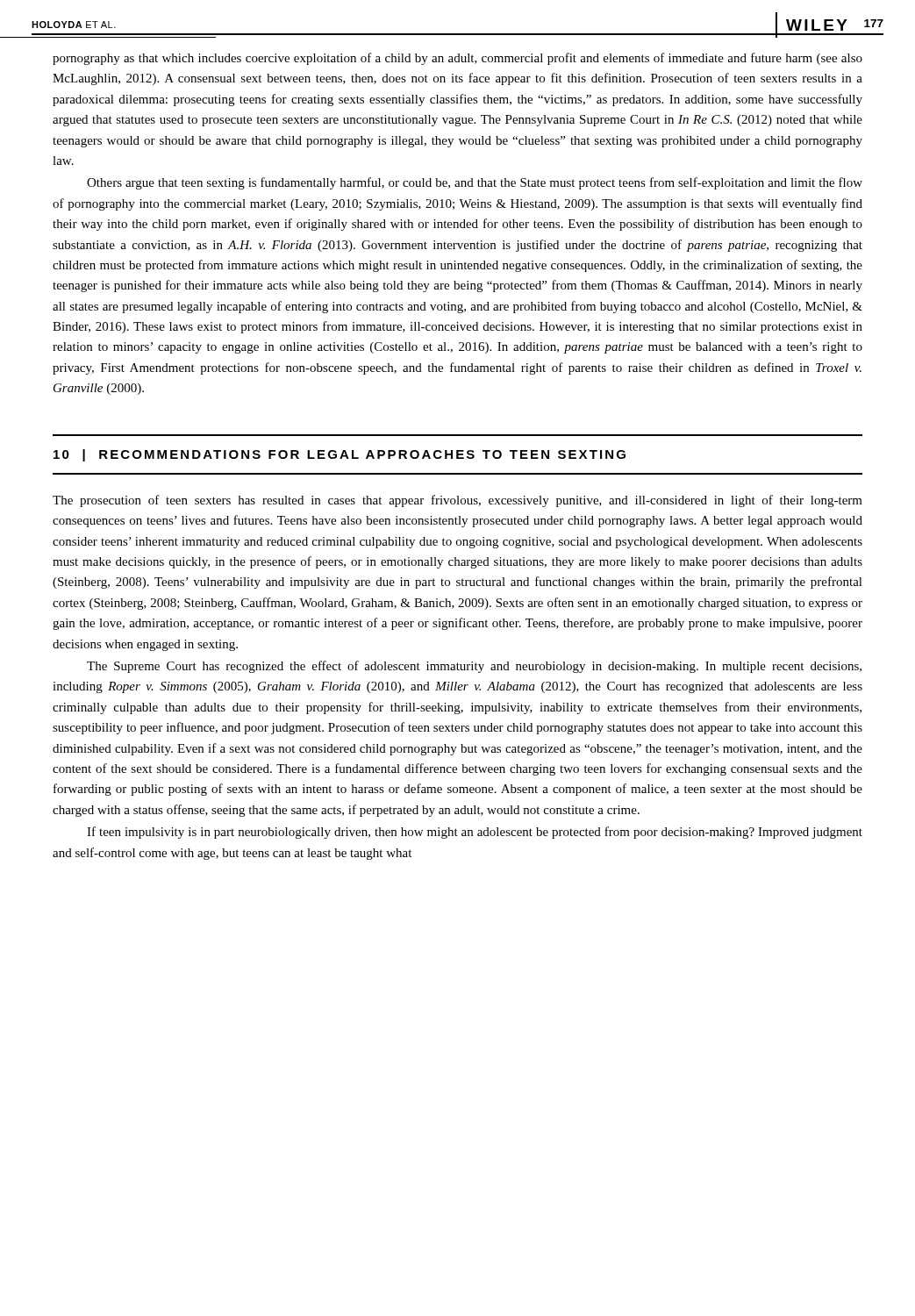This screenshot has width=915, height=1316.
Task: Find the block on this page that starts "The prosecution of teen"
Action: coord(458,572)
